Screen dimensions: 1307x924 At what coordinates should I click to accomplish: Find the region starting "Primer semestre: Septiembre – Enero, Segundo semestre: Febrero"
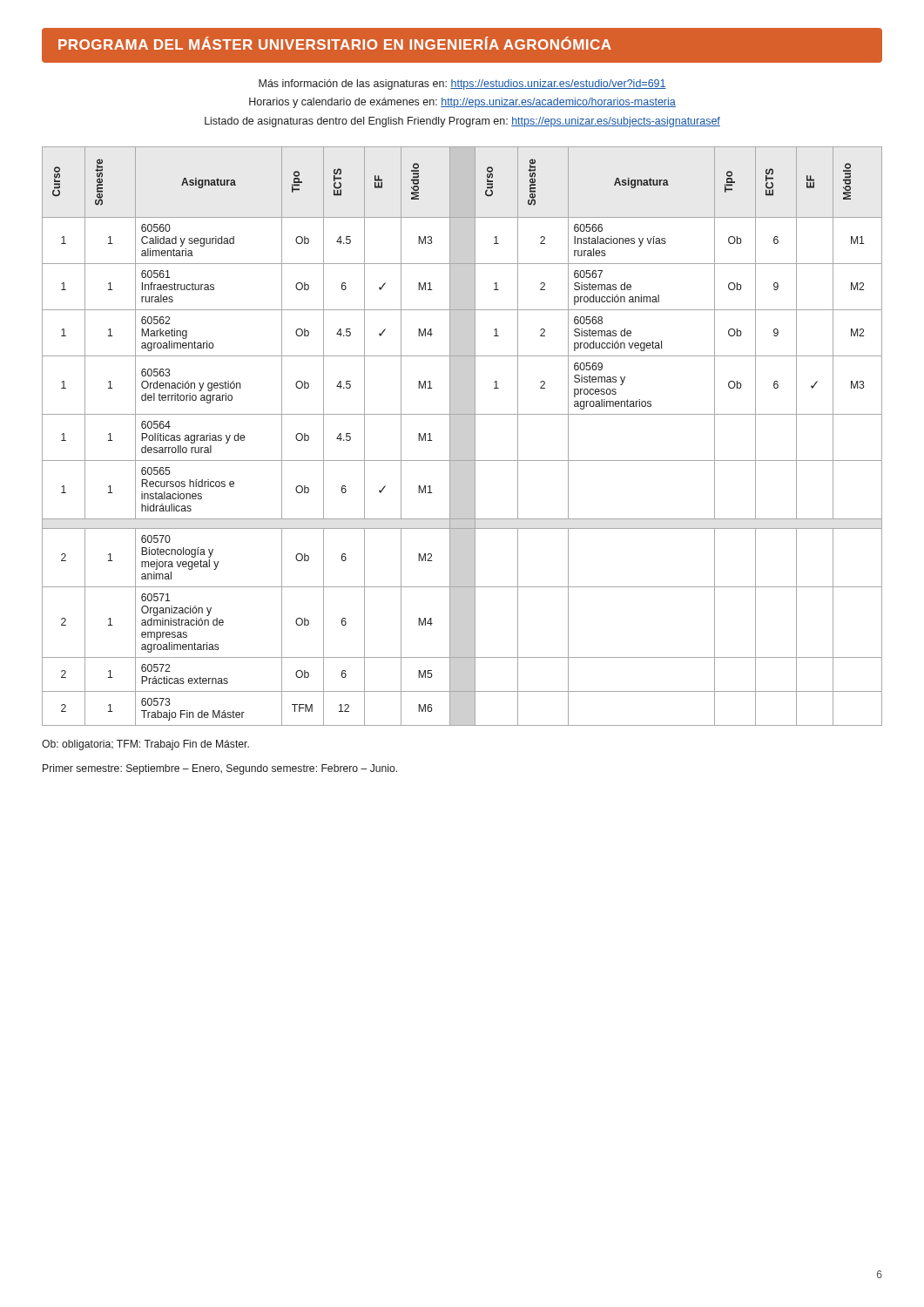pyautogui.click(x=220, y=768)
